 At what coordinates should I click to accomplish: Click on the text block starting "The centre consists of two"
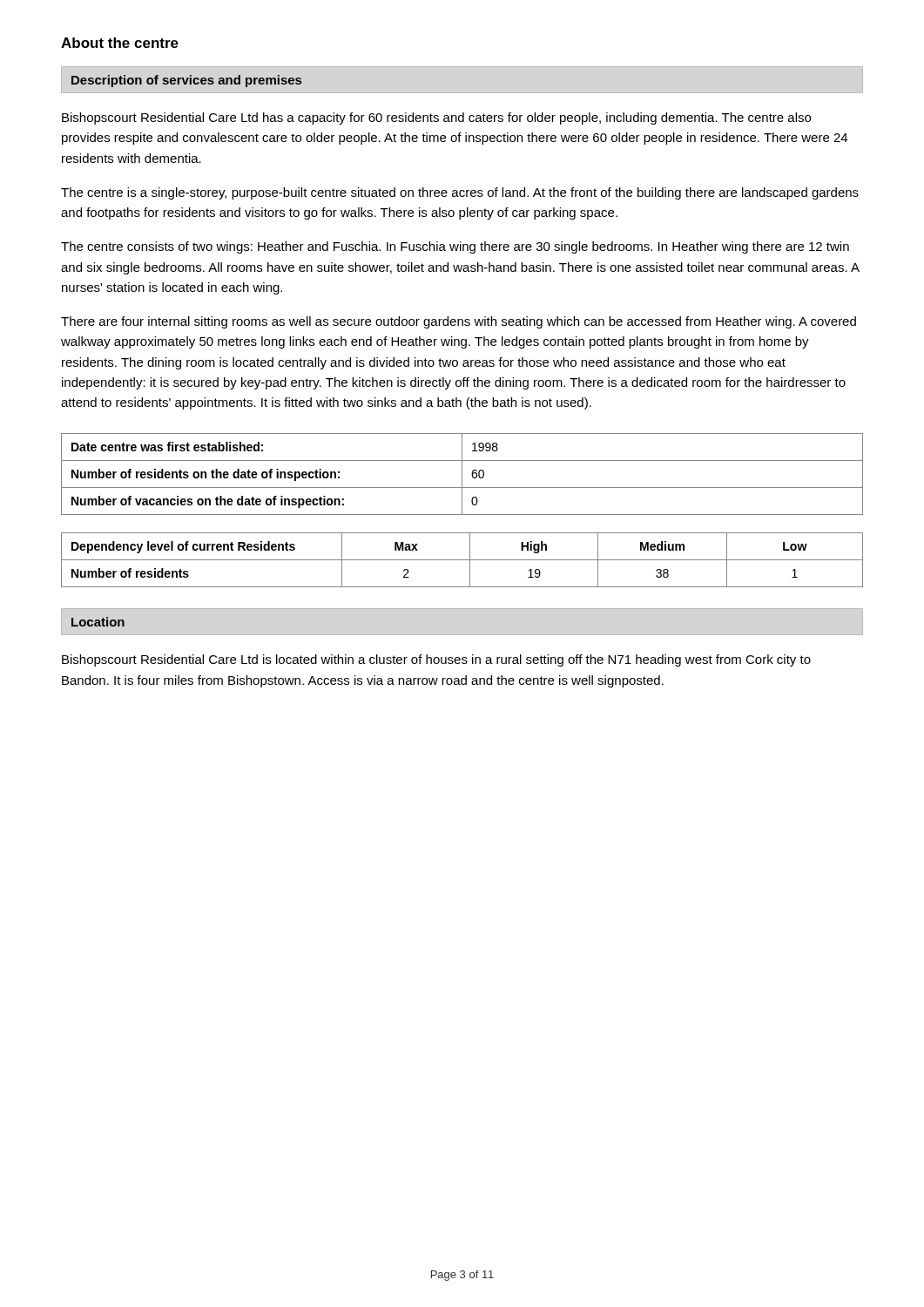(x=460, y=267)
